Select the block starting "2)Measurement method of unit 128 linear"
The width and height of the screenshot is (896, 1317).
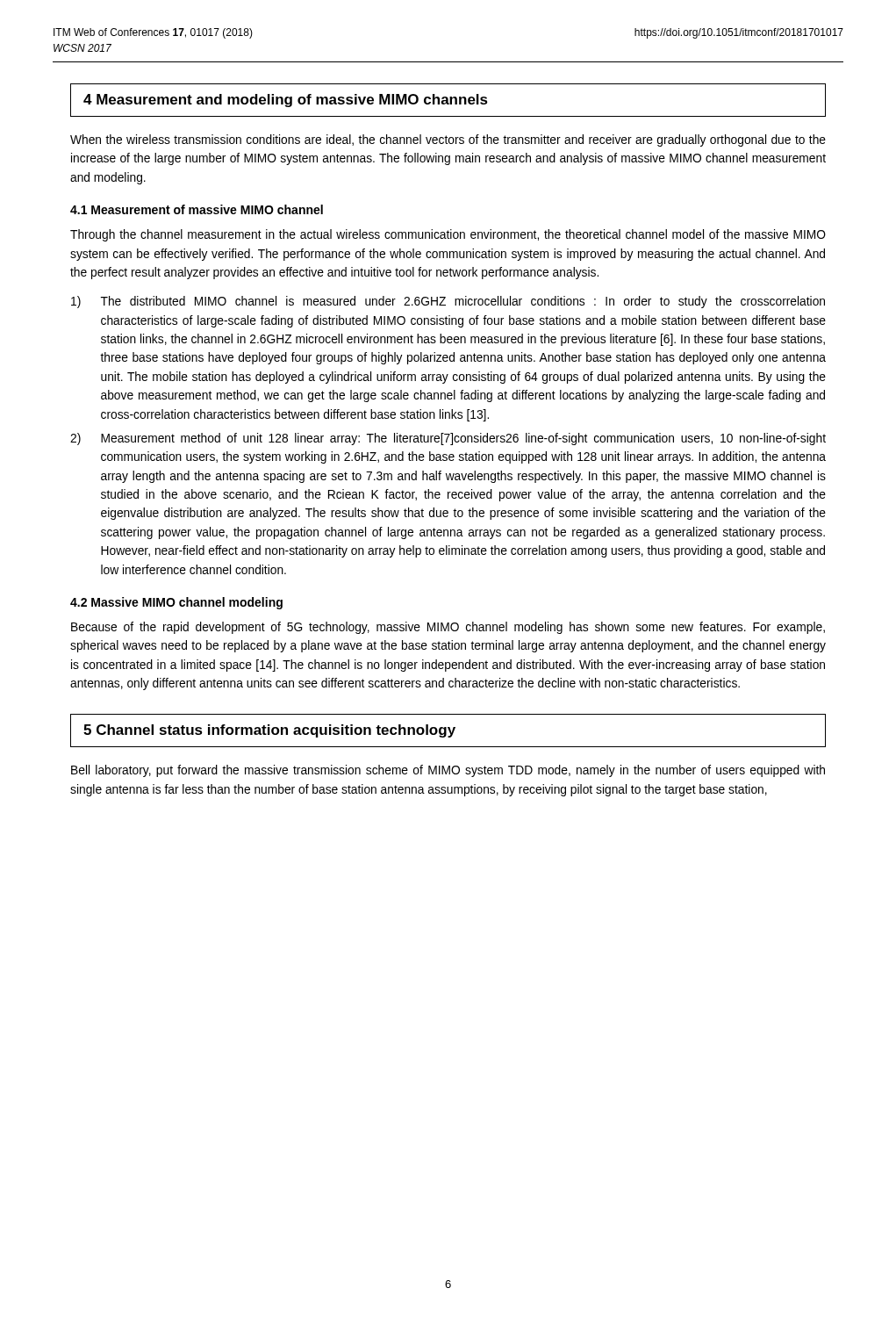click(448, 504)
